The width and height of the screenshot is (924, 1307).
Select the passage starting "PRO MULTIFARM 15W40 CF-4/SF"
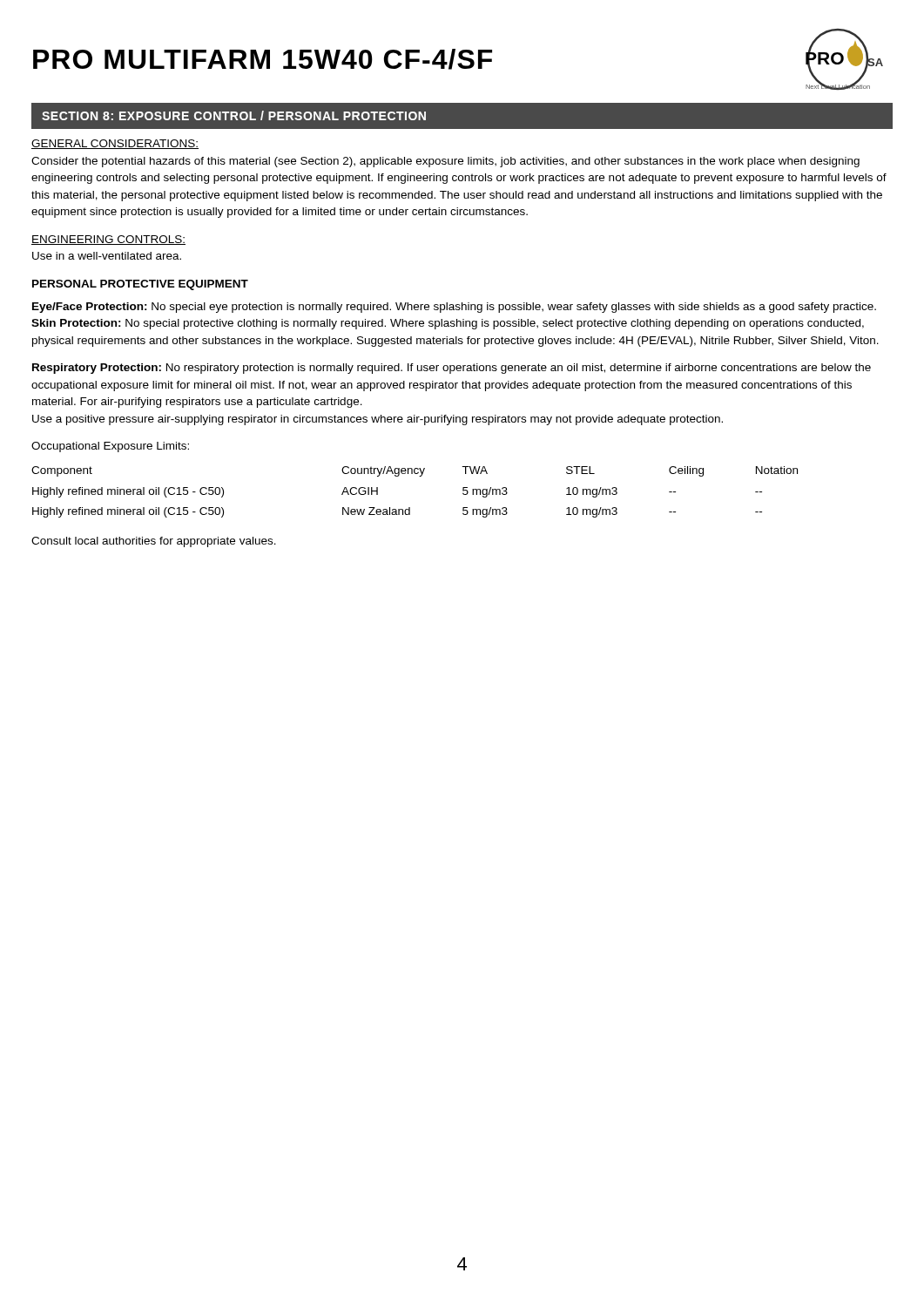pyautogui.click(x=263, y=59)
